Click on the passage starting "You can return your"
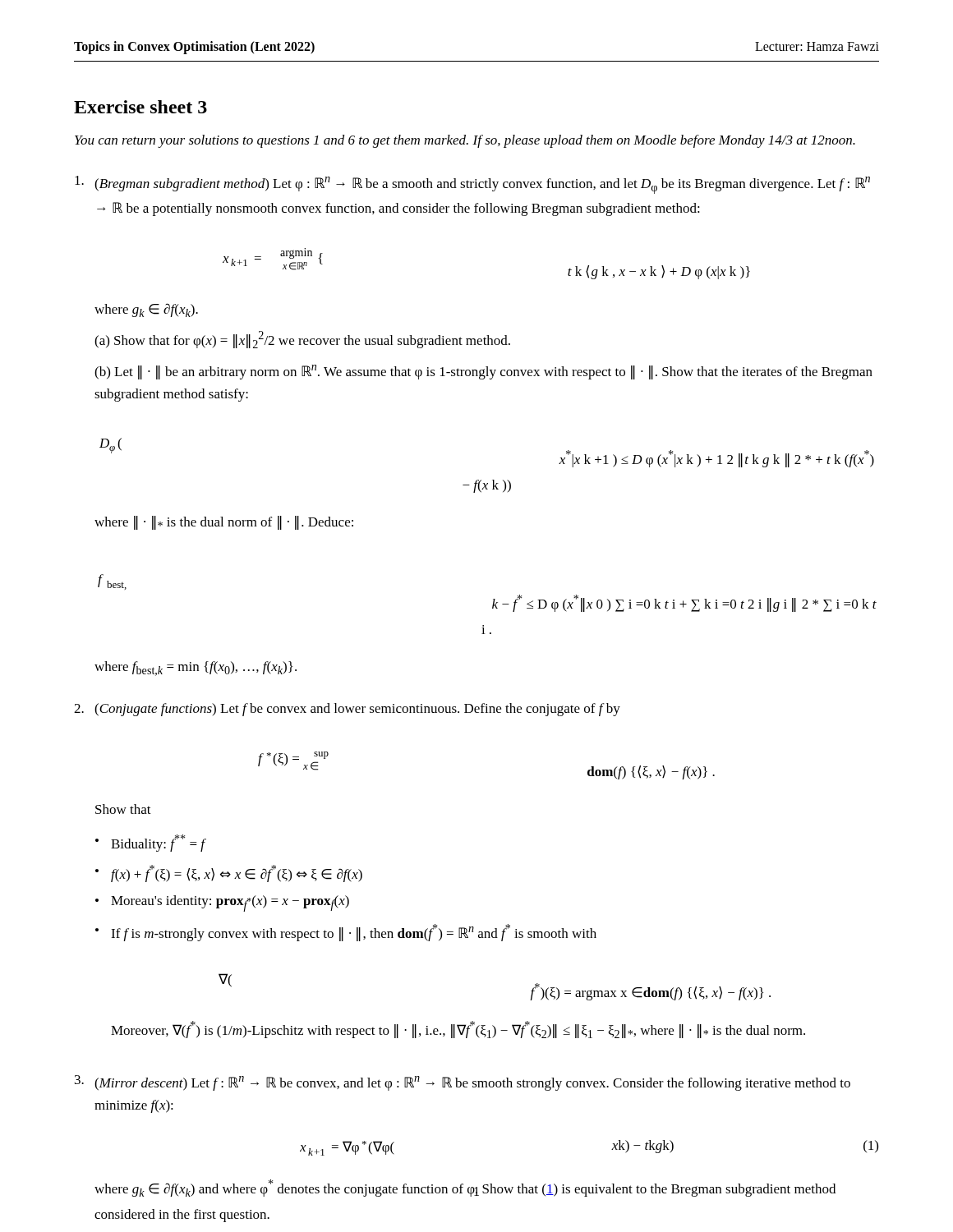This screenshot has height=1232, width=953. pyautogui.click(x=465, y=140)
